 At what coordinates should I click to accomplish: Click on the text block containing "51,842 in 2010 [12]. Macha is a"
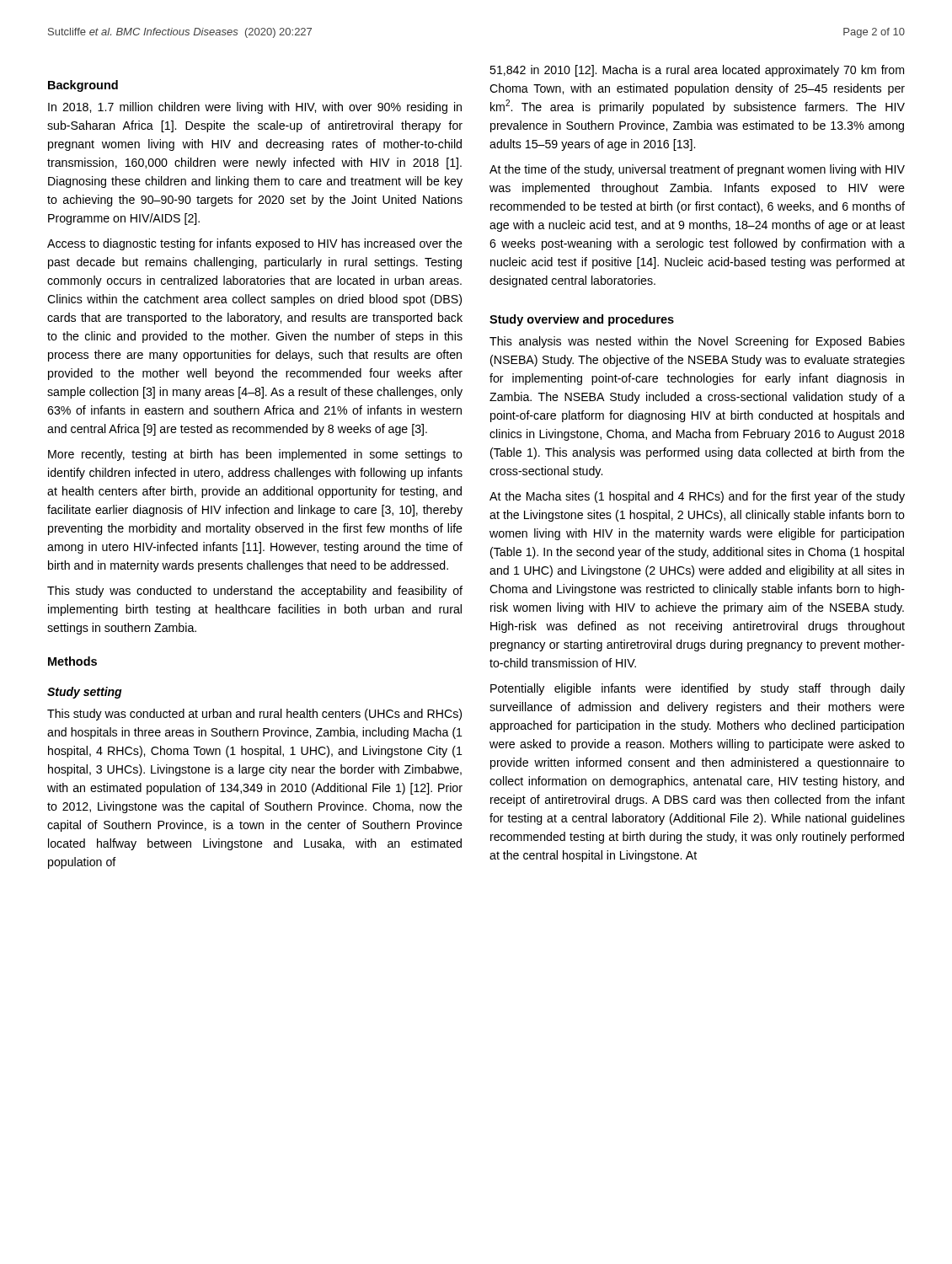(x=697, y=107)
